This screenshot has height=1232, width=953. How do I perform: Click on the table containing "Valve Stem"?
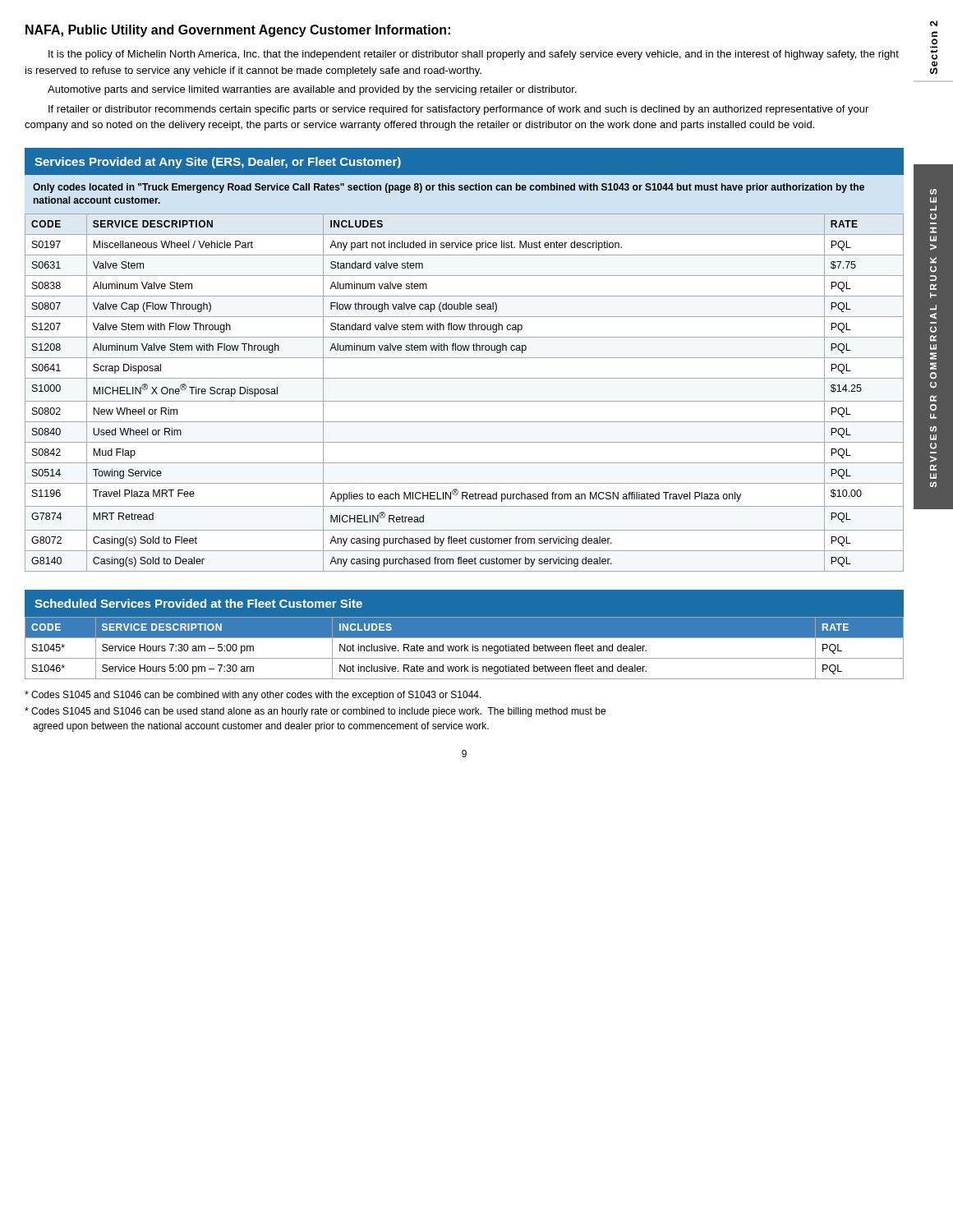coord(464,392)
